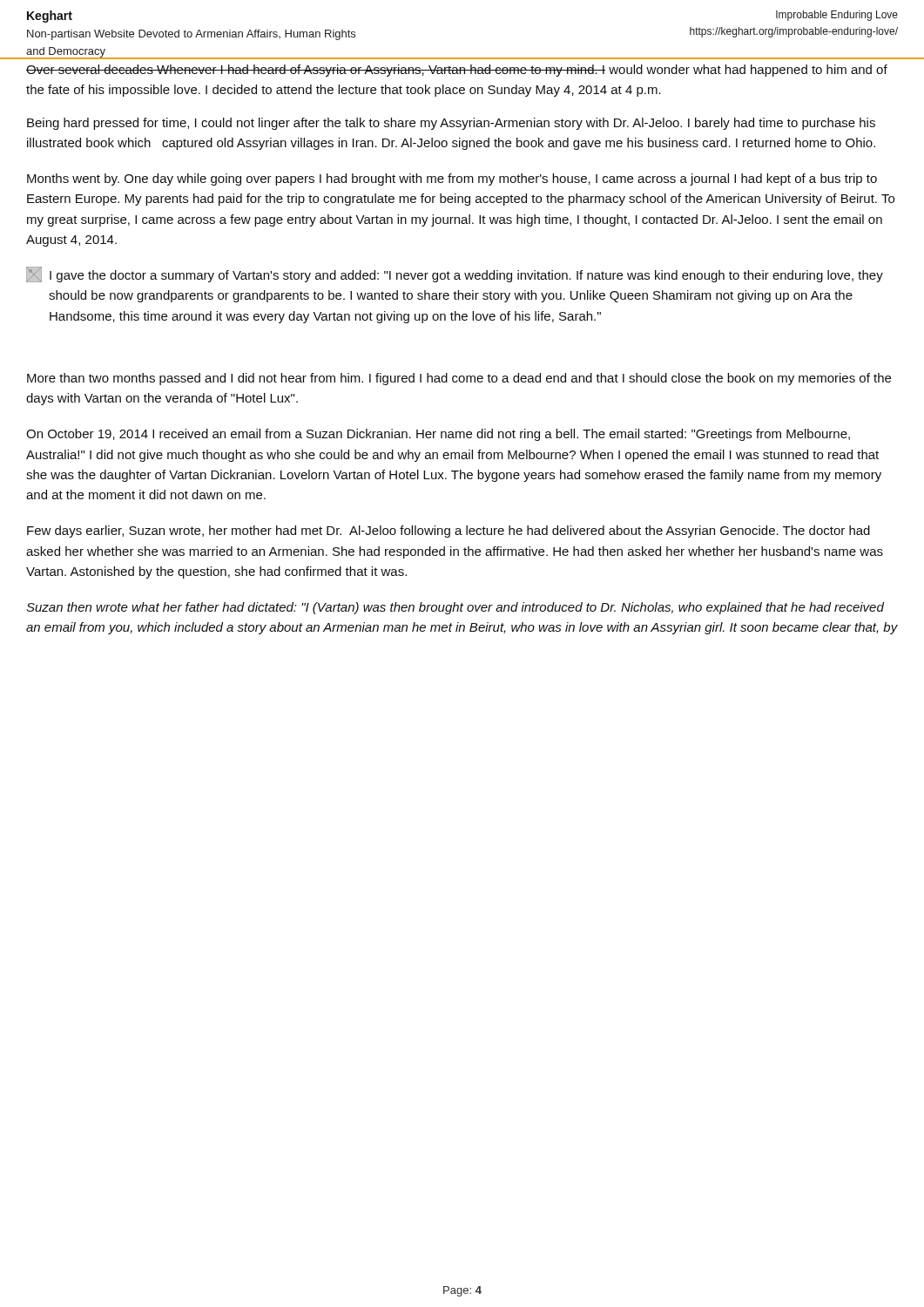This screenshot has width=924, height=1307.
Task: Click the passage that begins "Over several decades Whenever I had heard of"
Action: 457,79
